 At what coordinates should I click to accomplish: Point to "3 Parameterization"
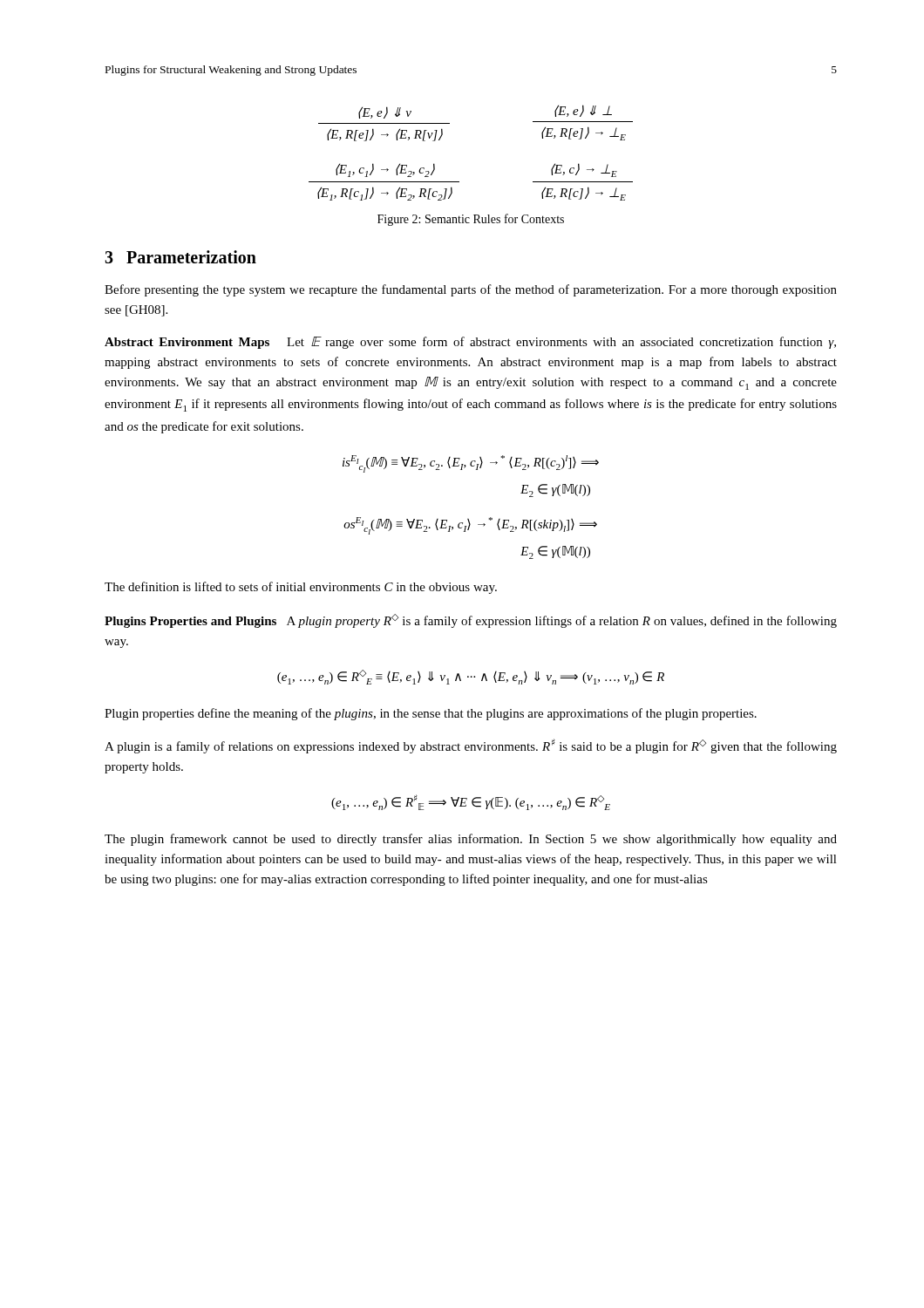[180, 257]
